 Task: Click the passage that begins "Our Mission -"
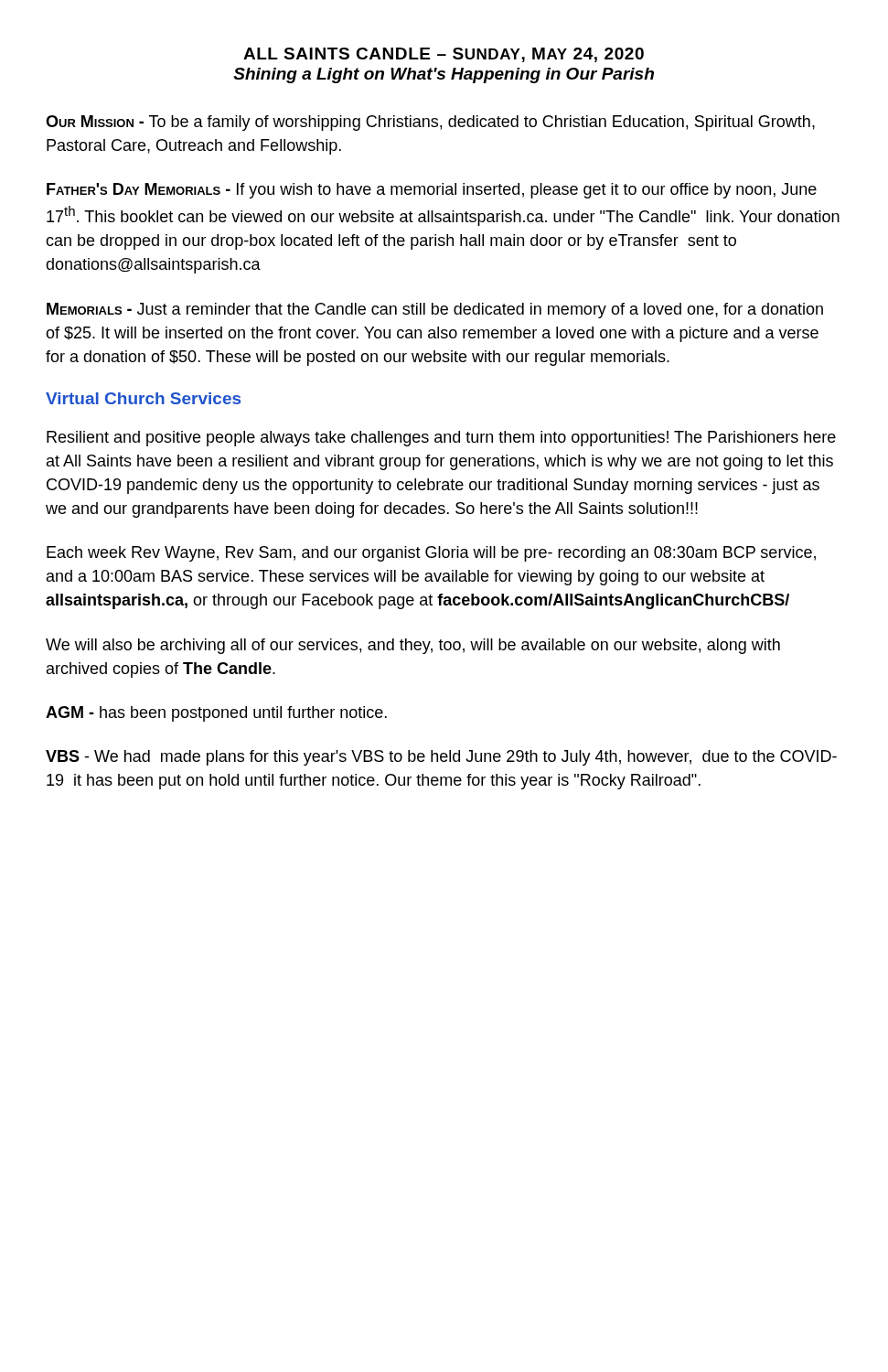coord(431,134)
